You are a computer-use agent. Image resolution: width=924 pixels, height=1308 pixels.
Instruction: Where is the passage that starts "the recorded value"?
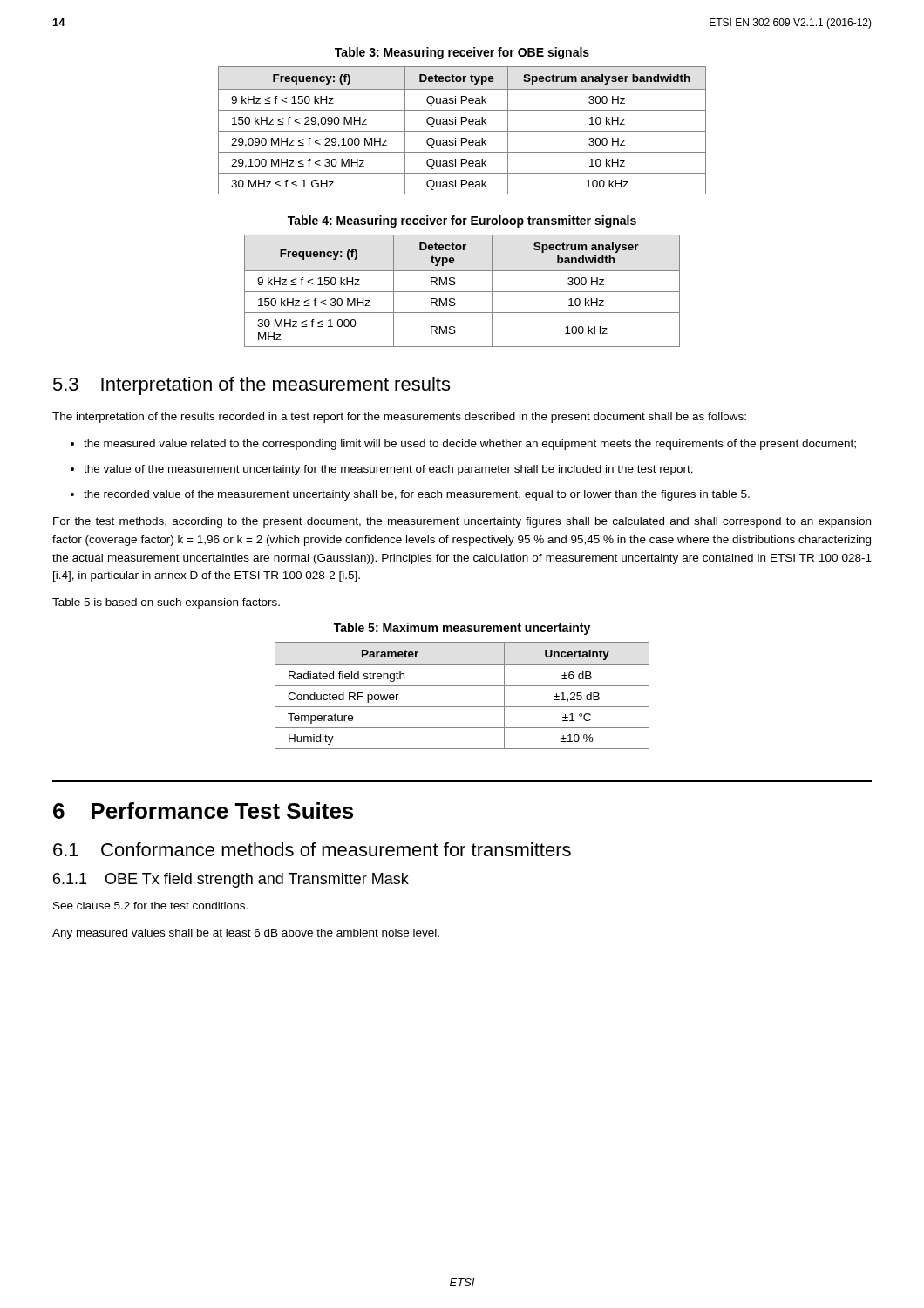(417, 494)
